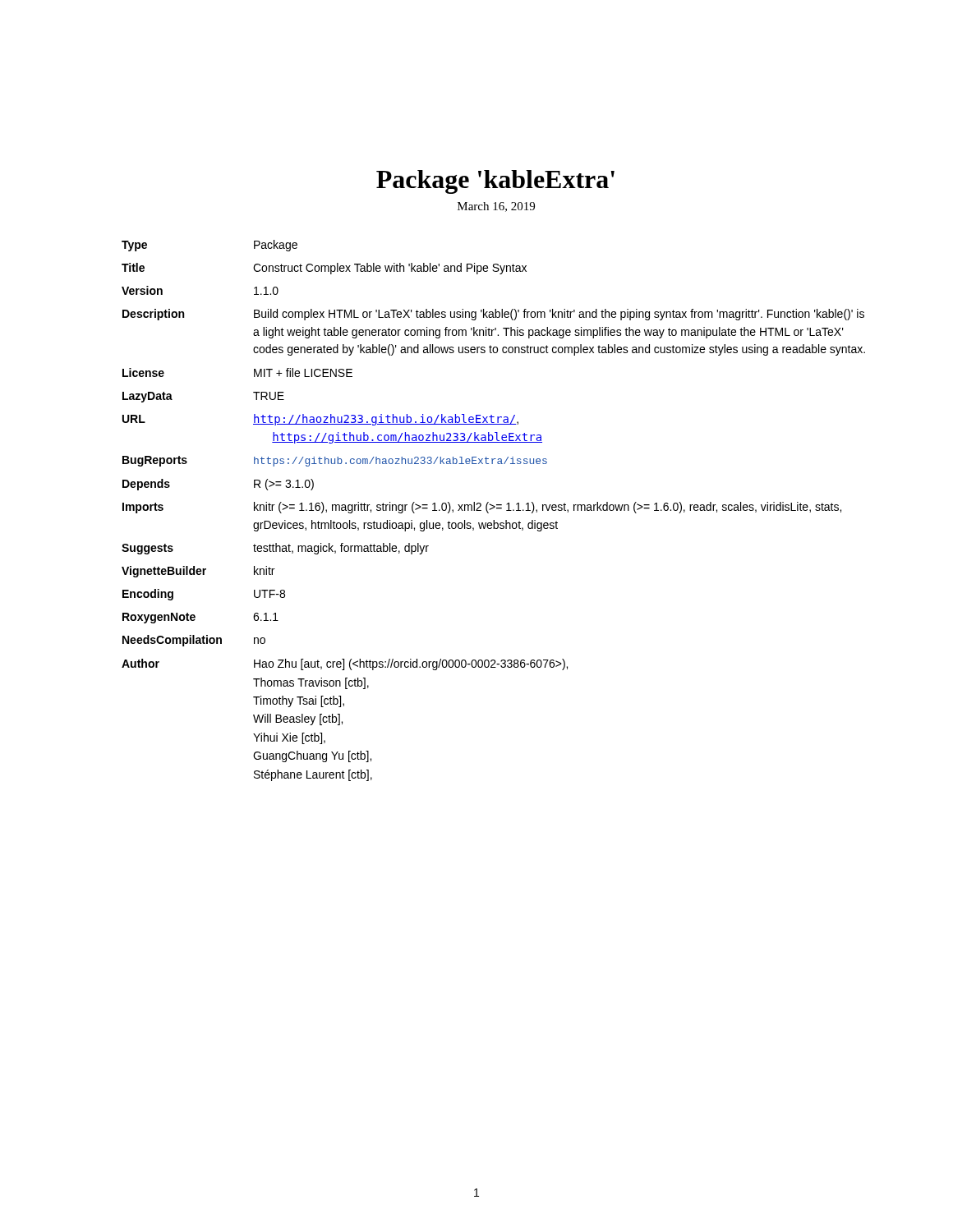
Task: Click on the text block containing "Author Hao Zhu [aut, cre] ( ), Thomas"
Action: click(x=345, y=664)
